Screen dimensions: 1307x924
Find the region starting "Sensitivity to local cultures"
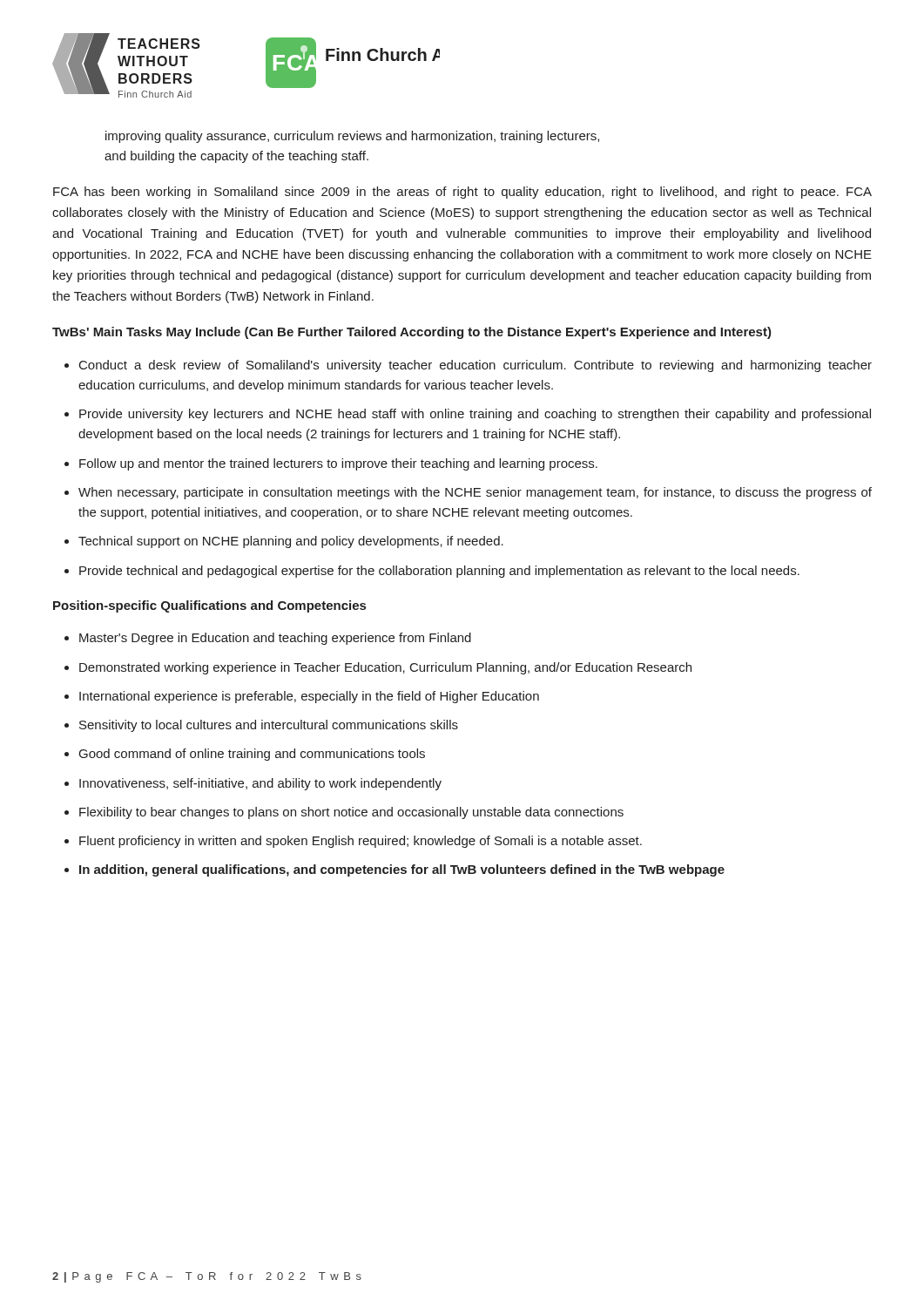268,725
